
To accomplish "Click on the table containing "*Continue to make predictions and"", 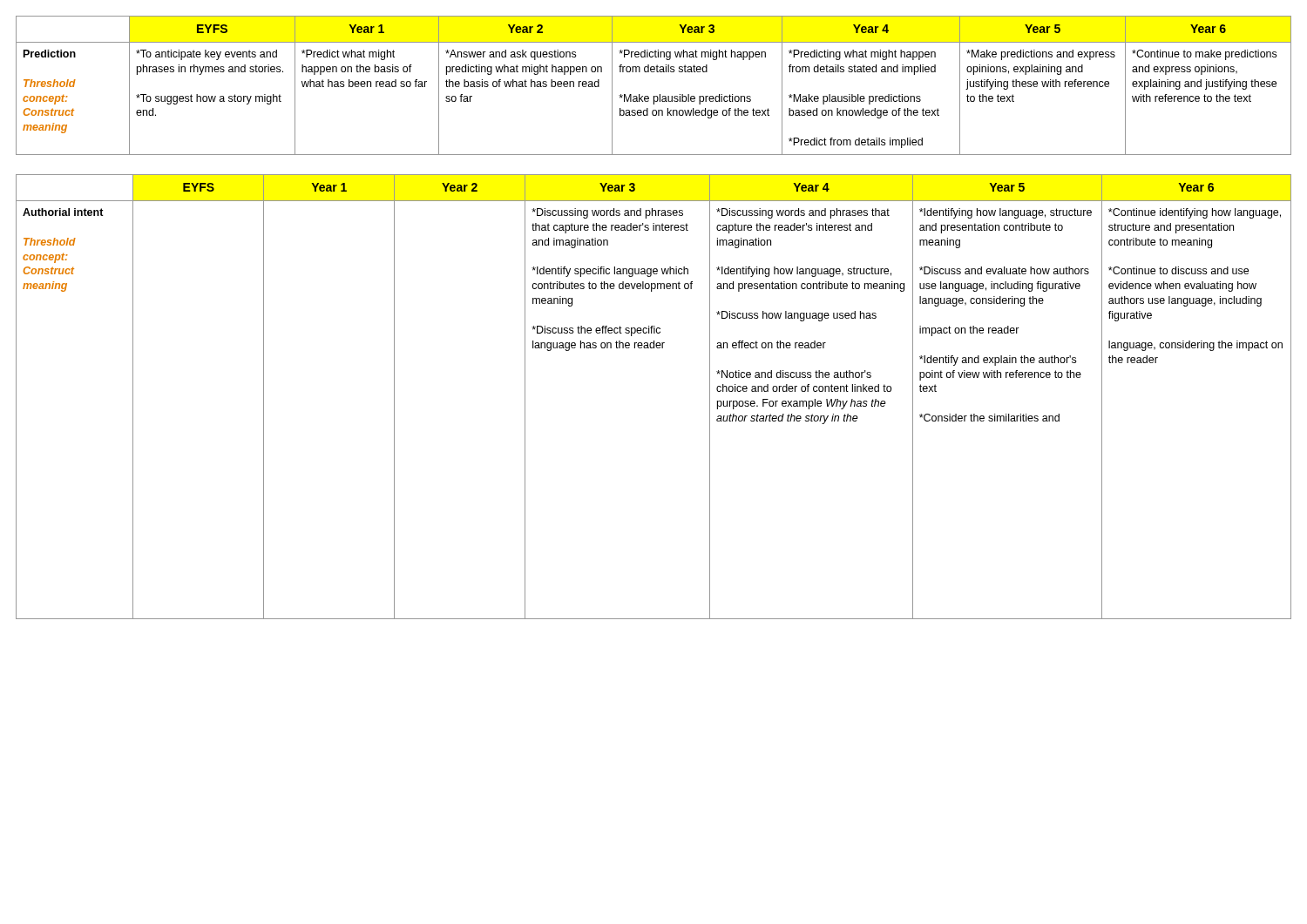I will pyautogui.click(x=654, y=85).
